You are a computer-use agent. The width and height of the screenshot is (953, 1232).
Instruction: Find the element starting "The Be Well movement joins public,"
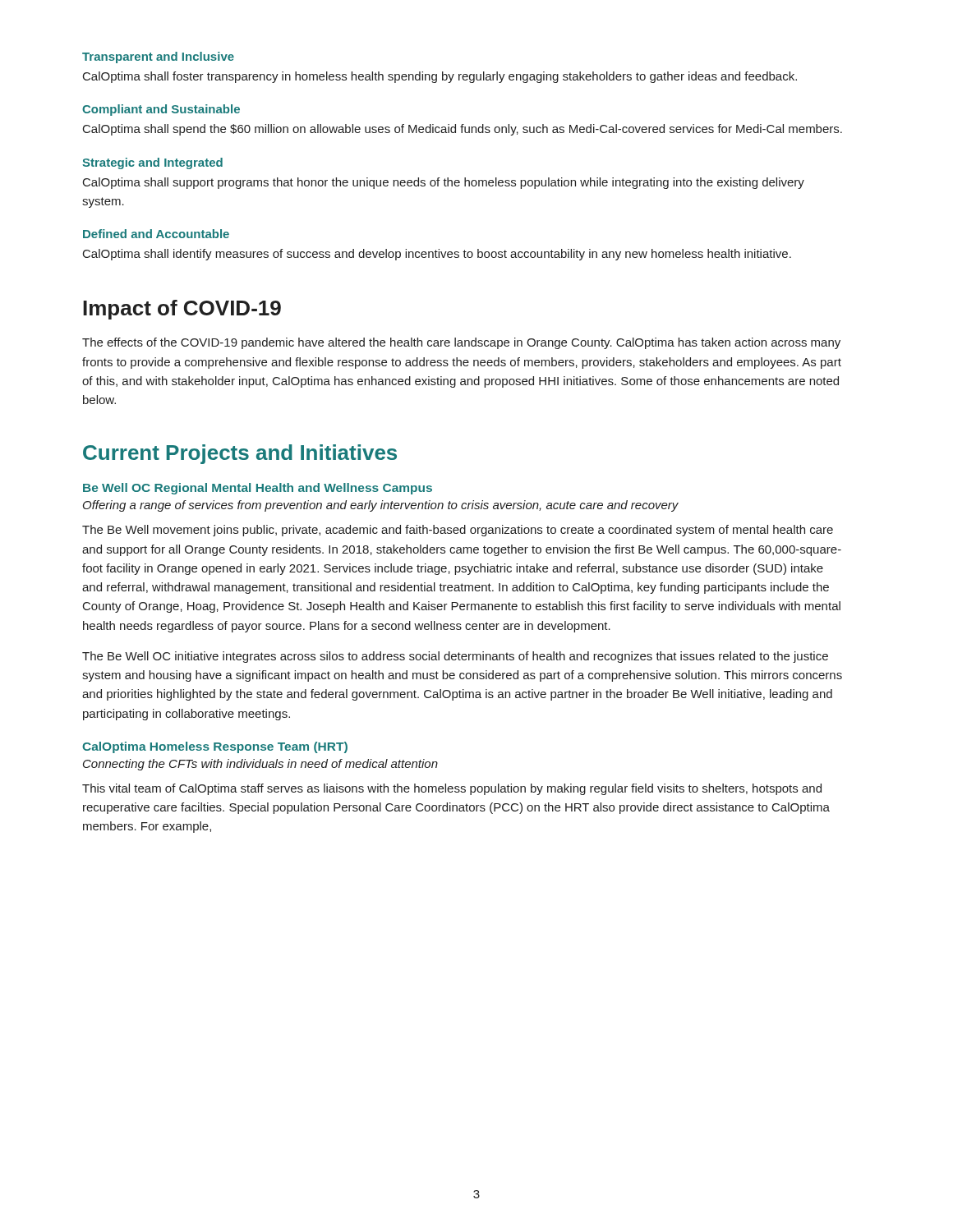pos(462,577)
